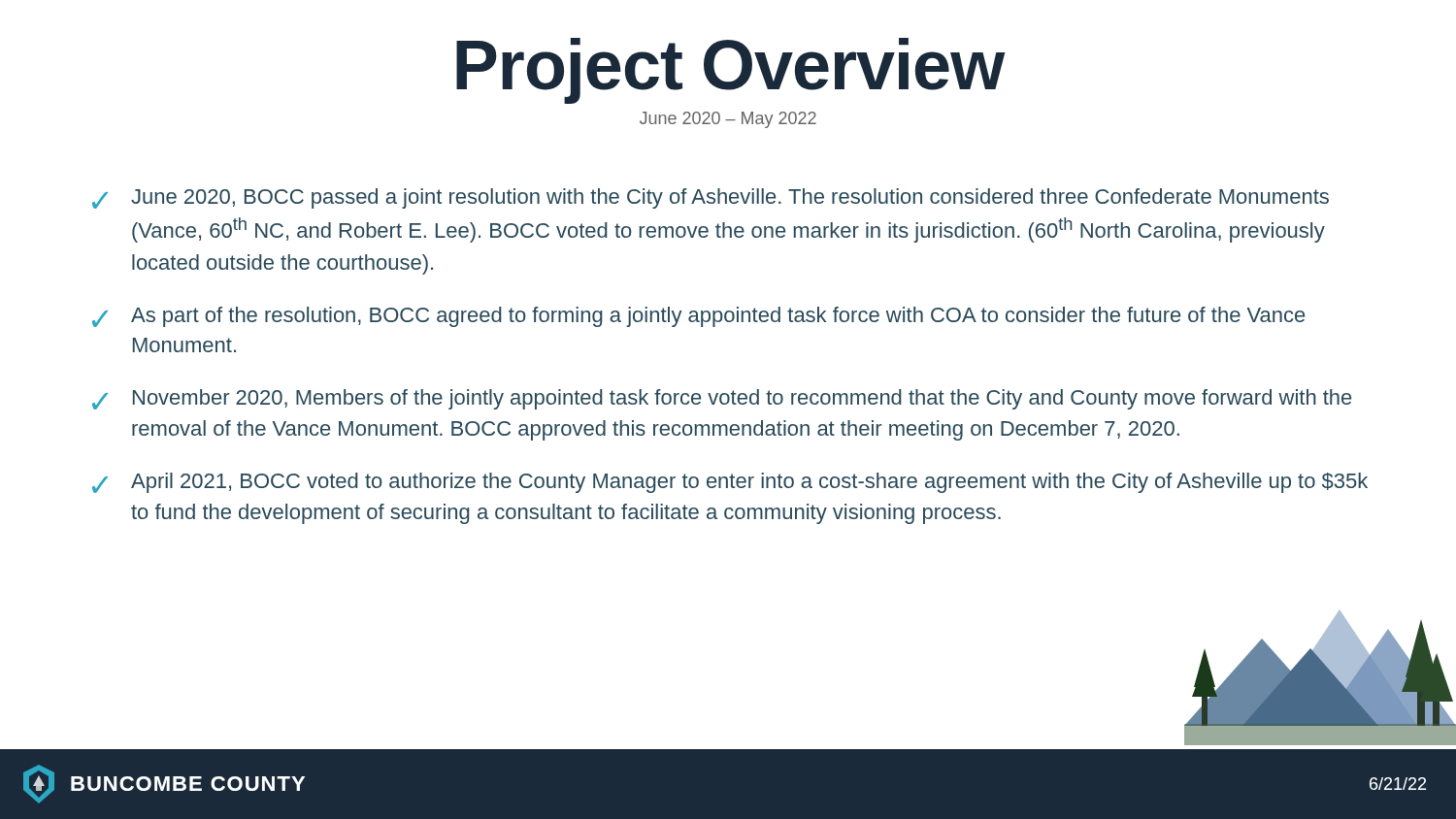The width and height of the screenshot is (1456, 819).
Task: Click on the title that says "Project Overview"
Action: click(728, 64)
